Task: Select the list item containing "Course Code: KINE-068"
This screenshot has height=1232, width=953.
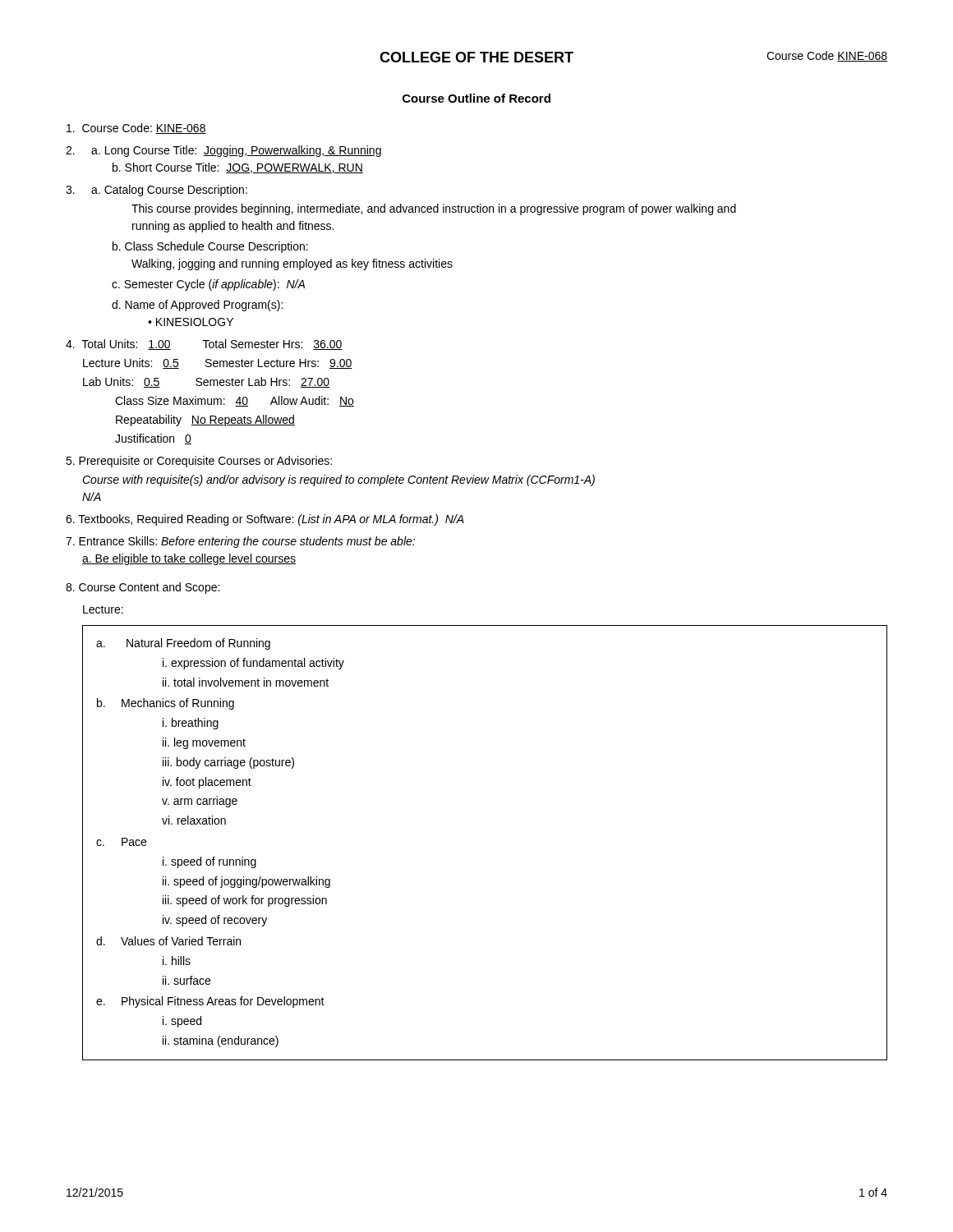Action: click(136, 128)
